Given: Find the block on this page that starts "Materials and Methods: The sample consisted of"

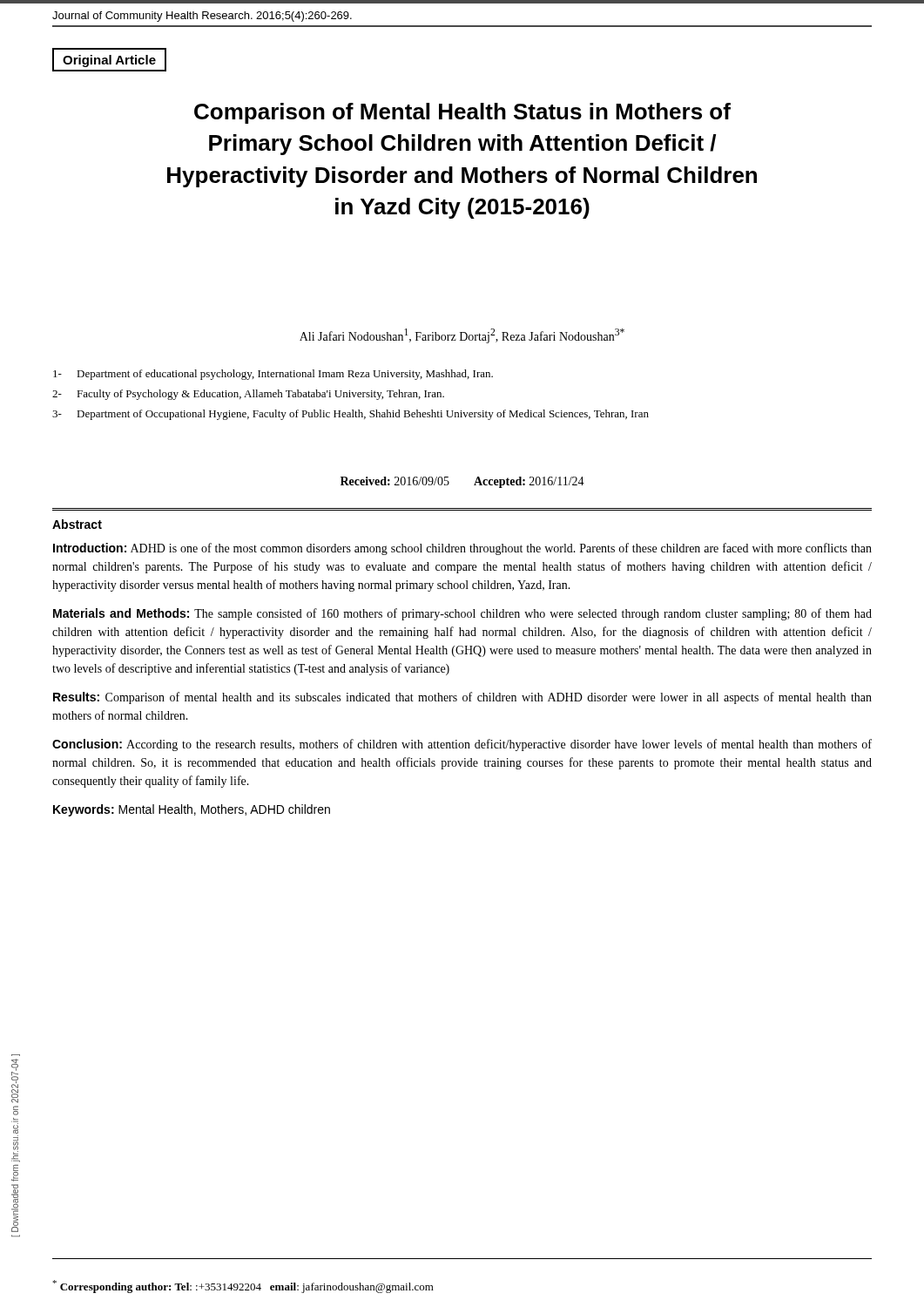Looking at the screenshot, I should tap(462, 641).
